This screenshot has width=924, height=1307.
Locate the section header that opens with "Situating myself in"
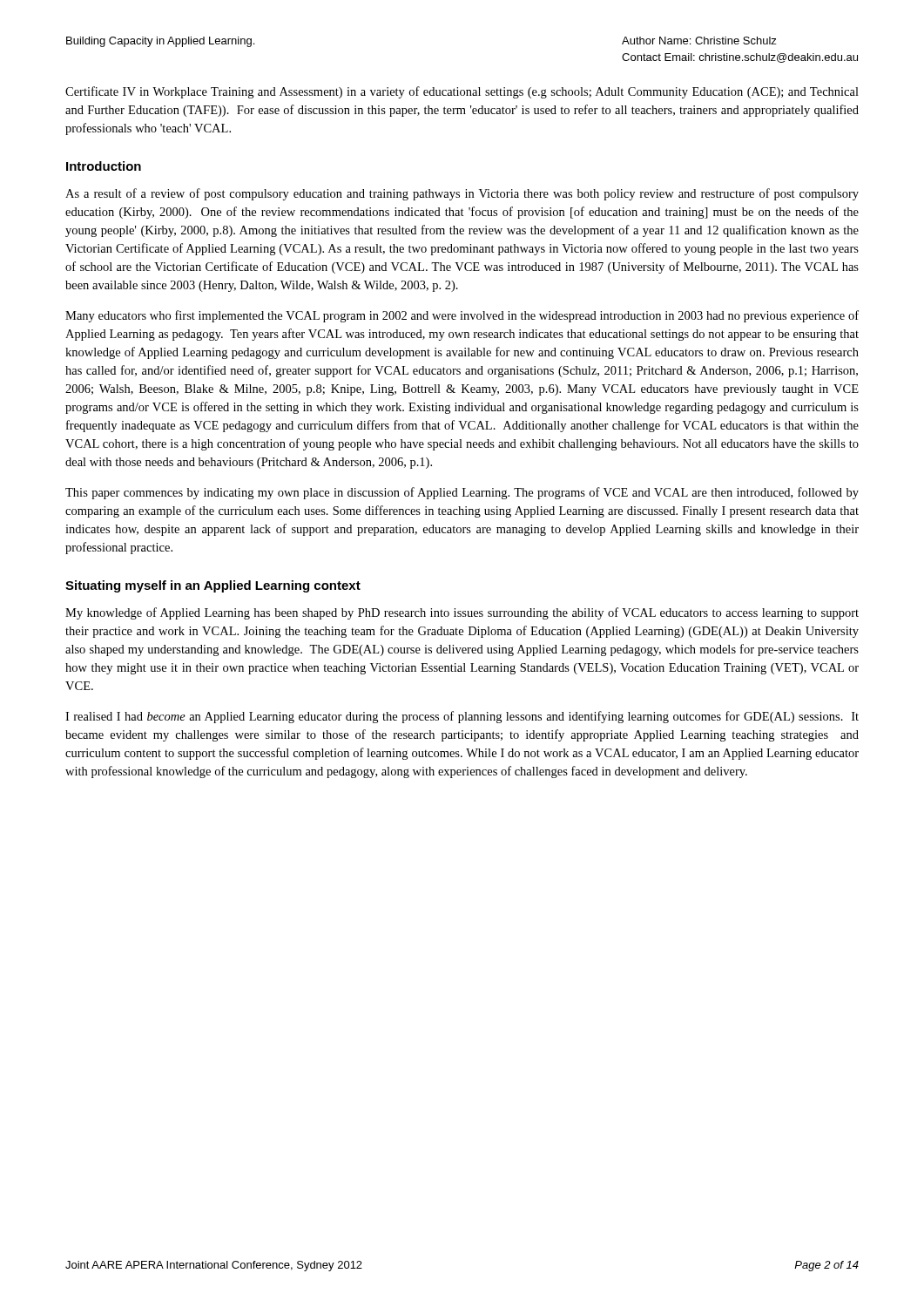(x=213, y=585)
